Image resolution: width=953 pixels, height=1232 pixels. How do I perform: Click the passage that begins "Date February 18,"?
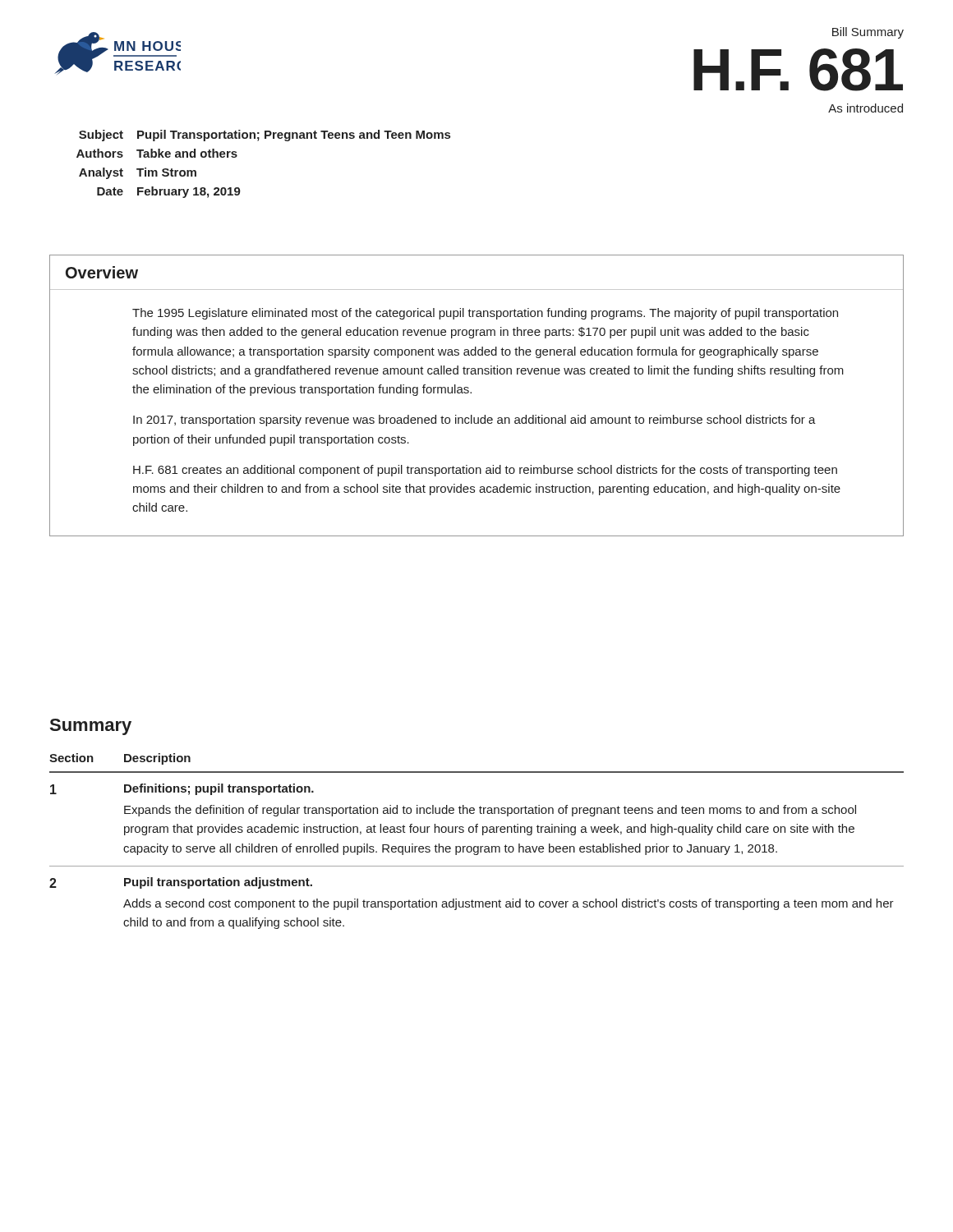(x=145, y=191)
